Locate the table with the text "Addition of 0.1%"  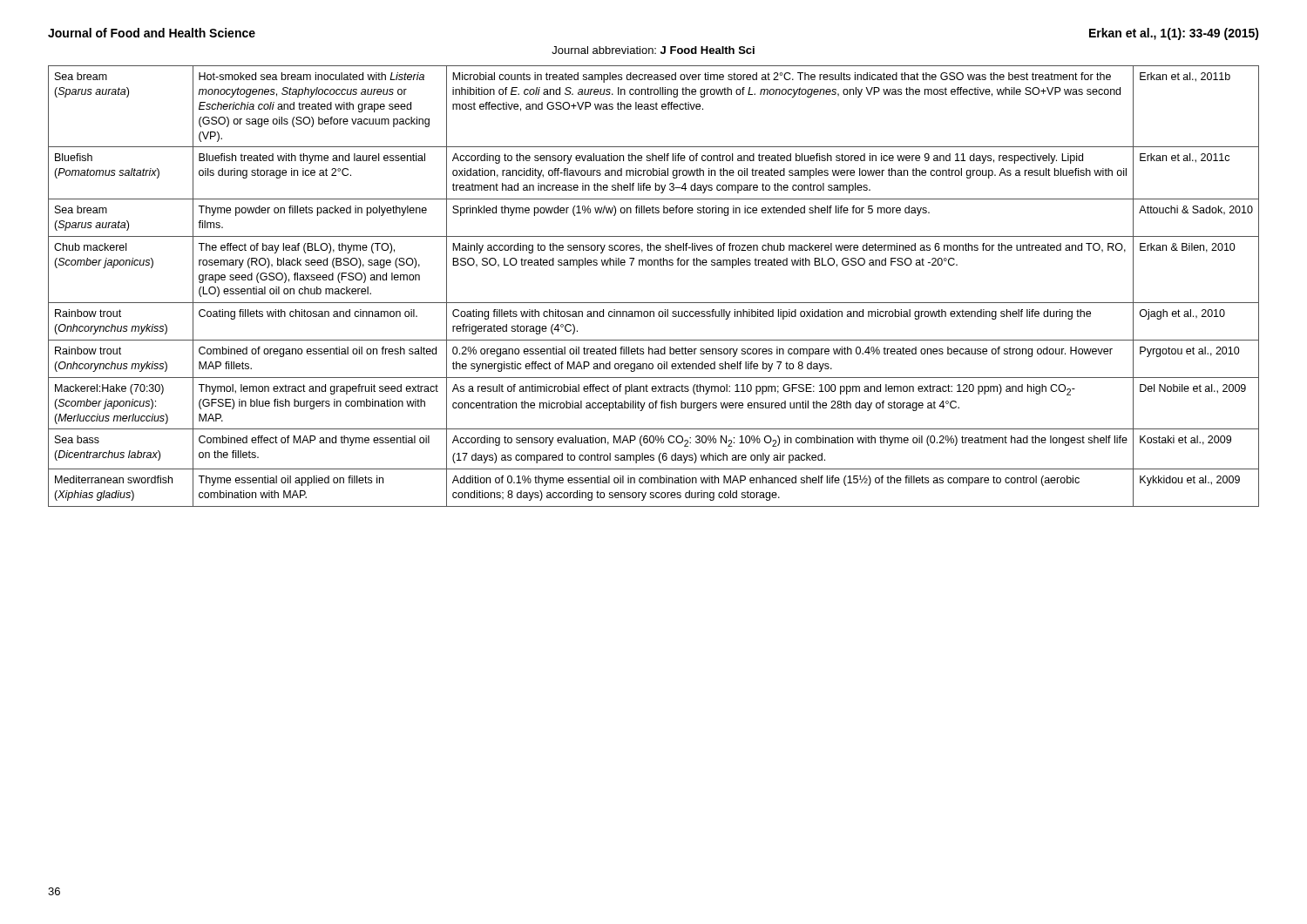654,286
